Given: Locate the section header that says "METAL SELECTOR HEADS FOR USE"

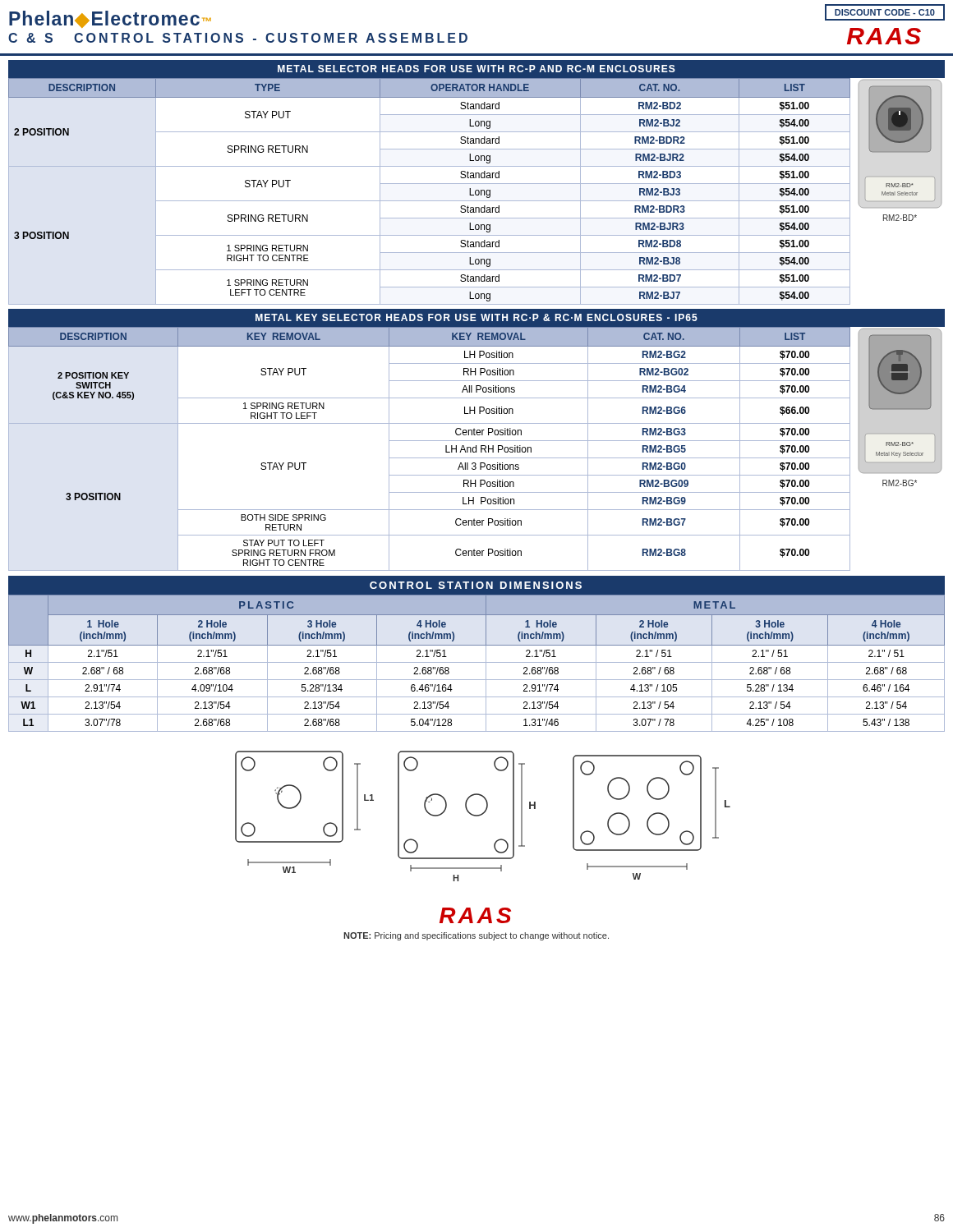Looking at the screenshot, I should [476, 69].
